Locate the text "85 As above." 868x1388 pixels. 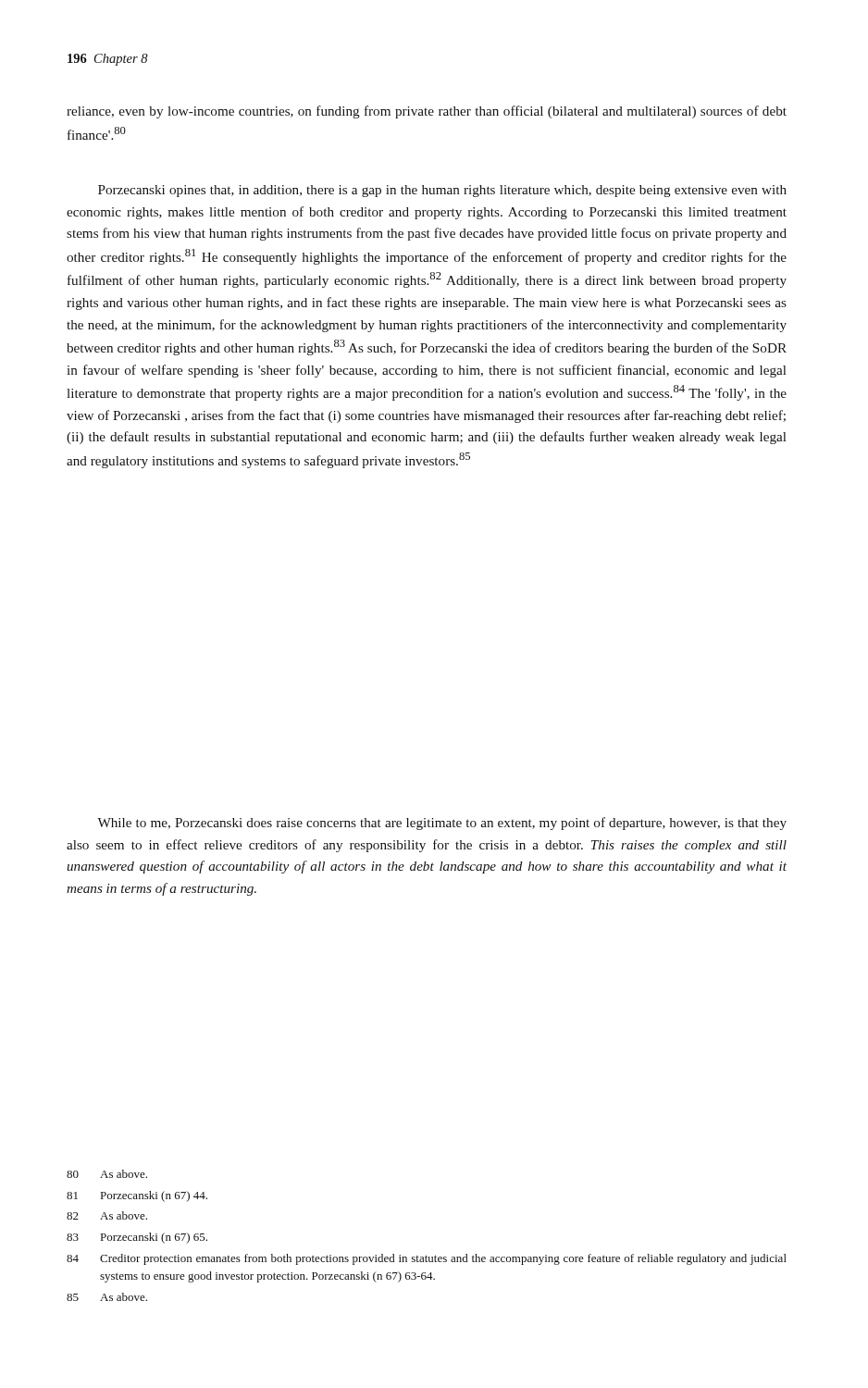coord(107,1297)
